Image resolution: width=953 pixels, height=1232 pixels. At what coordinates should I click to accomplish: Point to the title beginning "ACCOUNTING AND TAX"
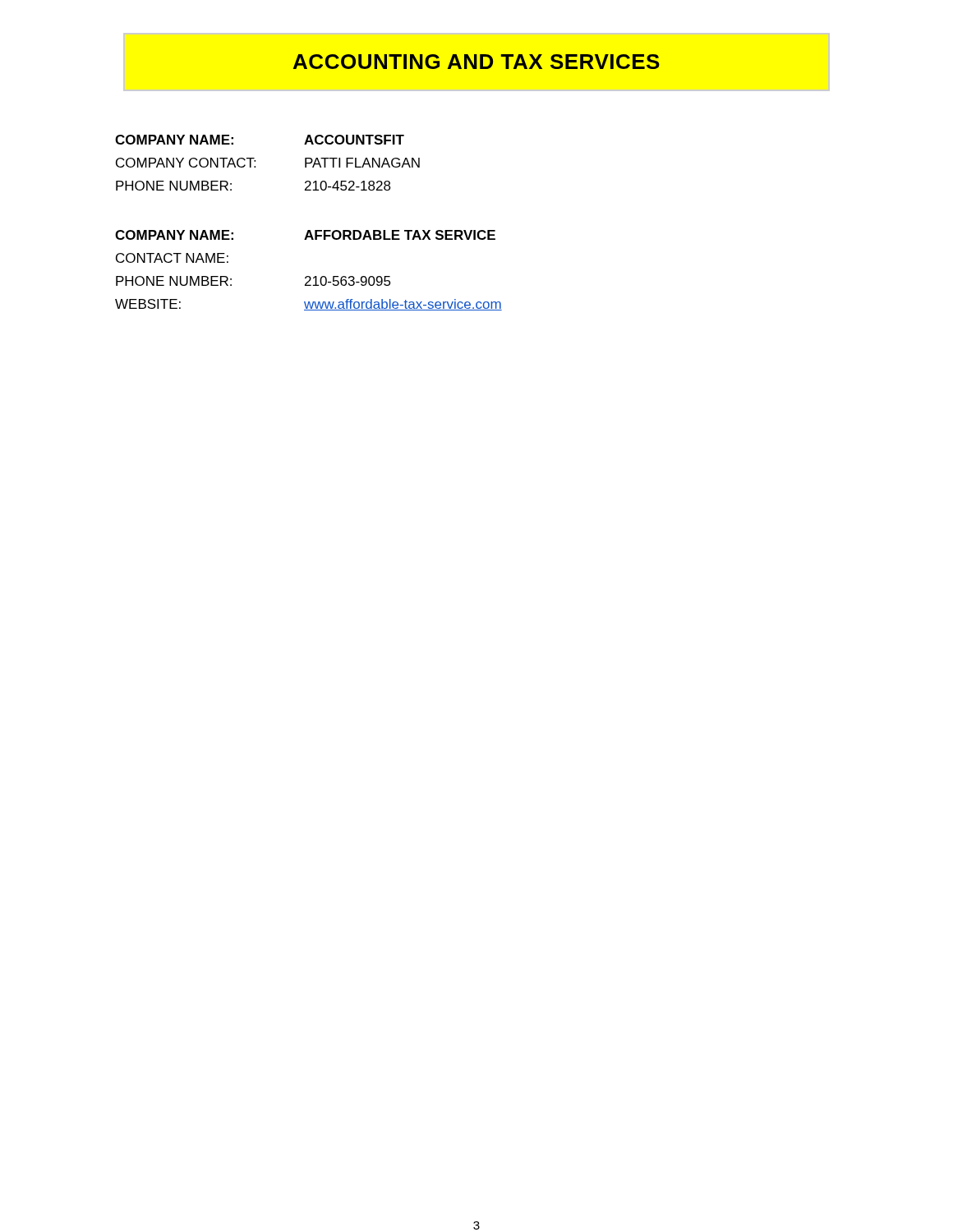[x=476, y=62]
